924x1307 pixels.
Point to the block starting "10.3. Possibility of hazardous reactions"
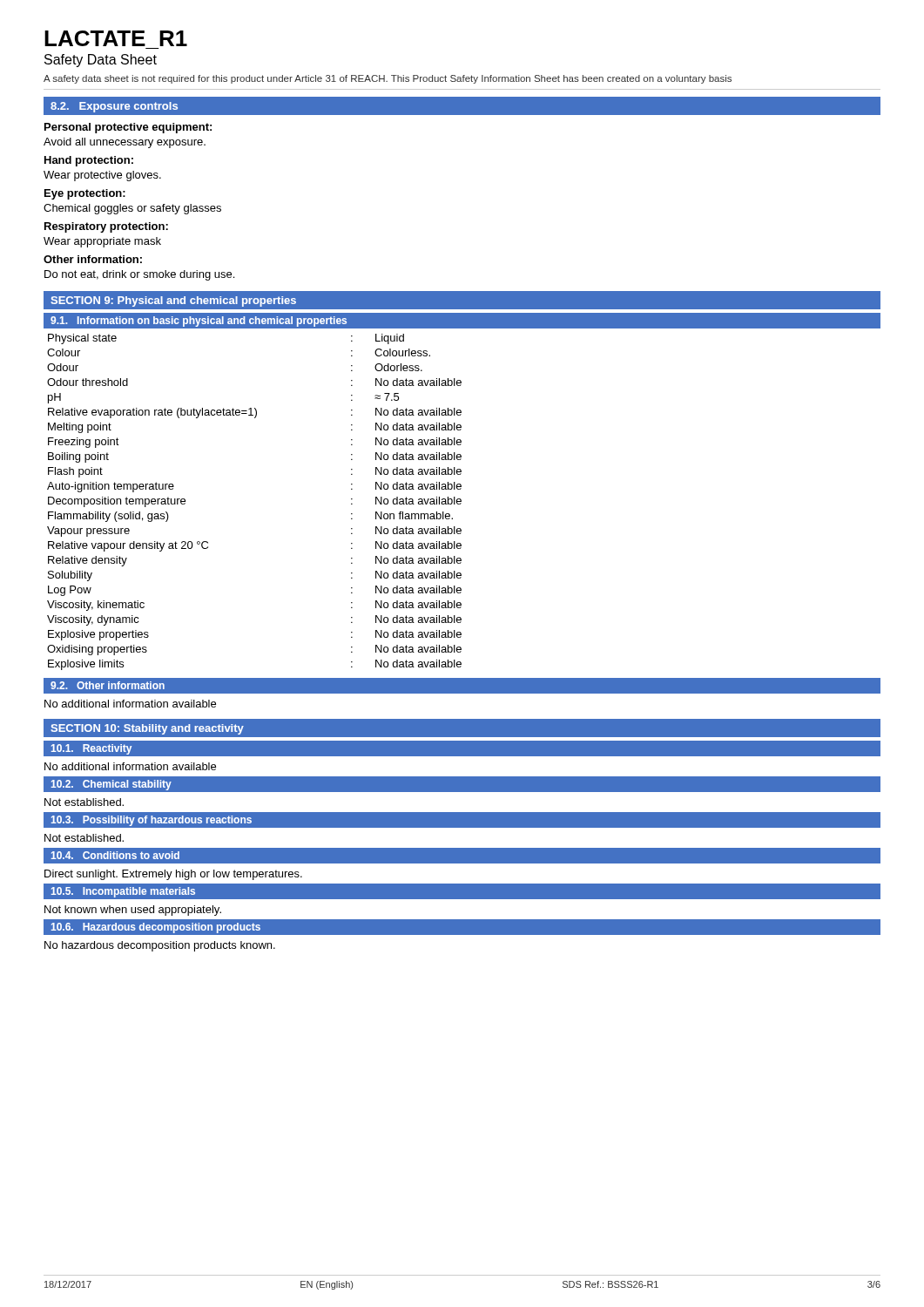pos(151,820)
